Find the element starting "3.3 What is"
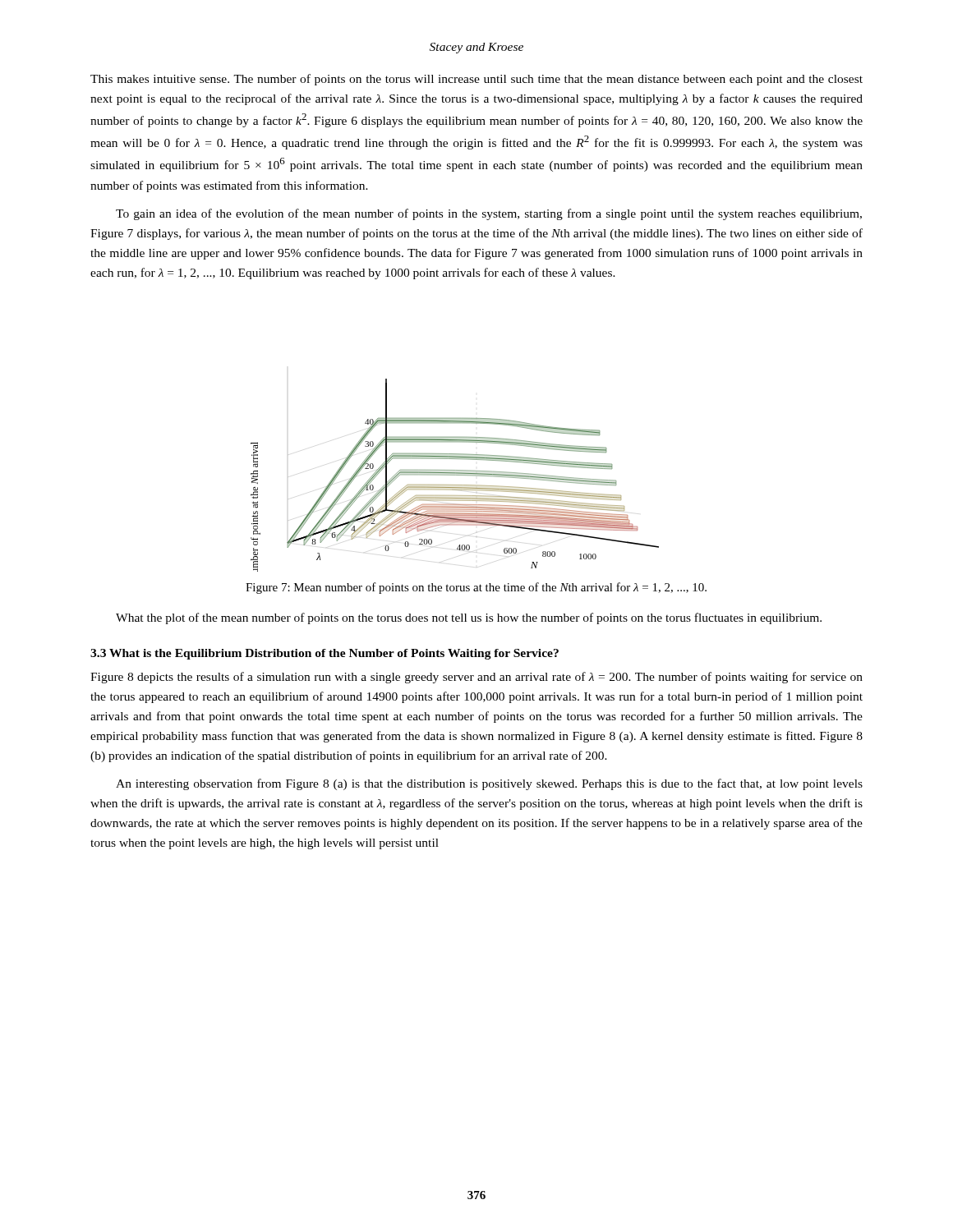The width and height of the screenshot is (953, 1232). coord(325,653)
